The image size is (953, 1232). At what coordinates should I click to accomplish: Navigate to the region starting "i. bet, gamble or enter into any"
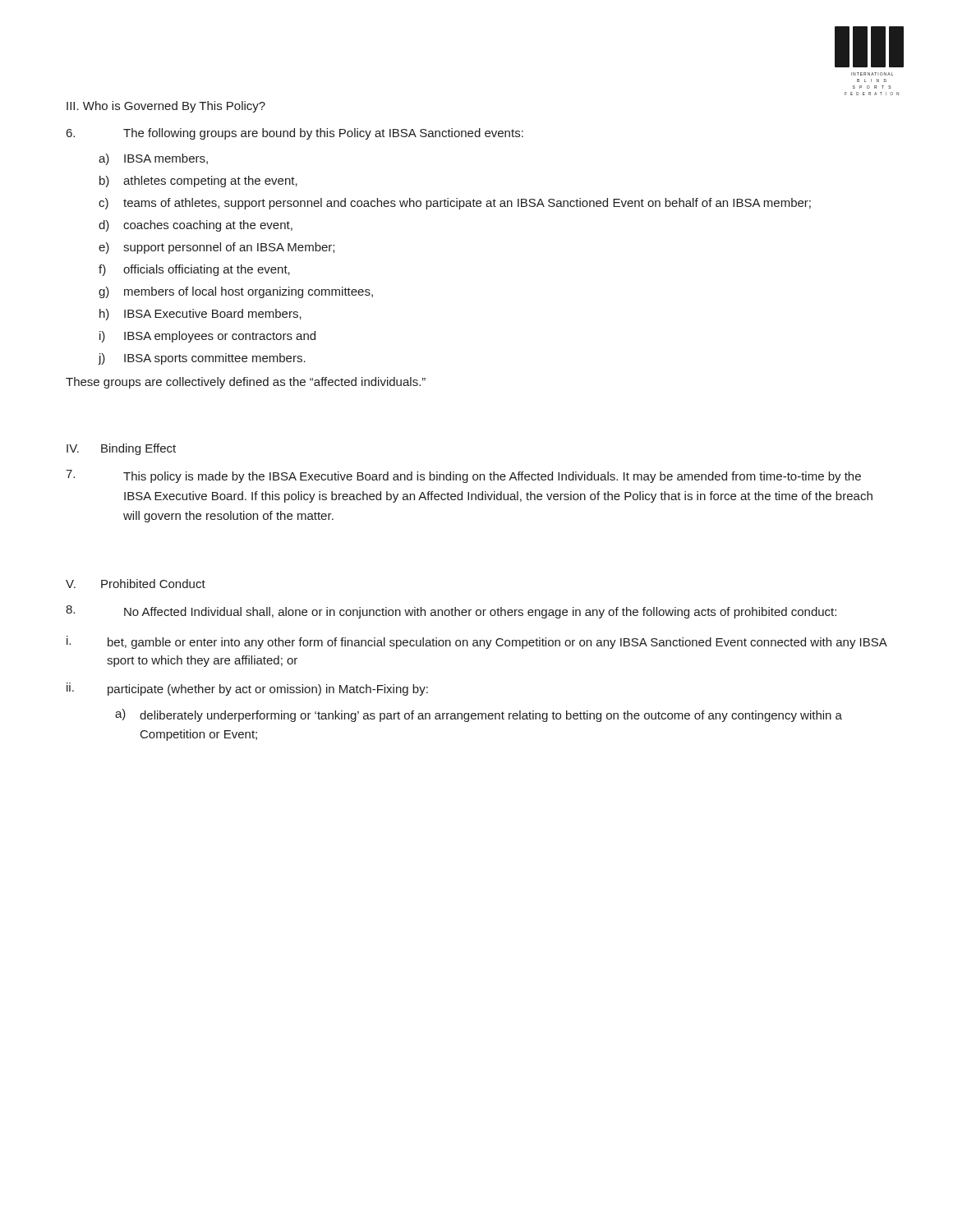476,651
